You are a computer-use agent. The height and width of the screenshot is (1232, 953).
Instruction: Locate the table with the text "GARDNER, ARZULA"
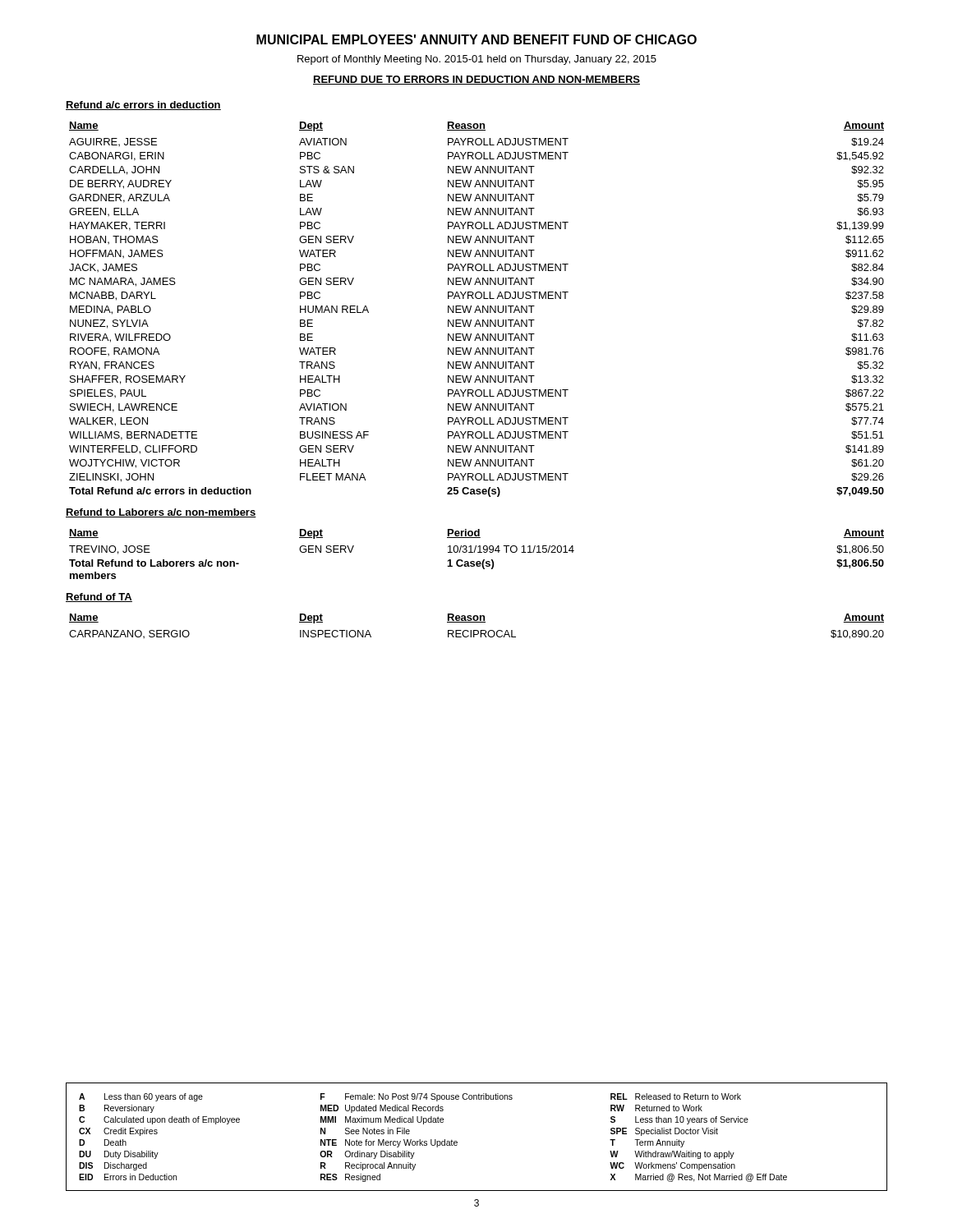point(476,308)
